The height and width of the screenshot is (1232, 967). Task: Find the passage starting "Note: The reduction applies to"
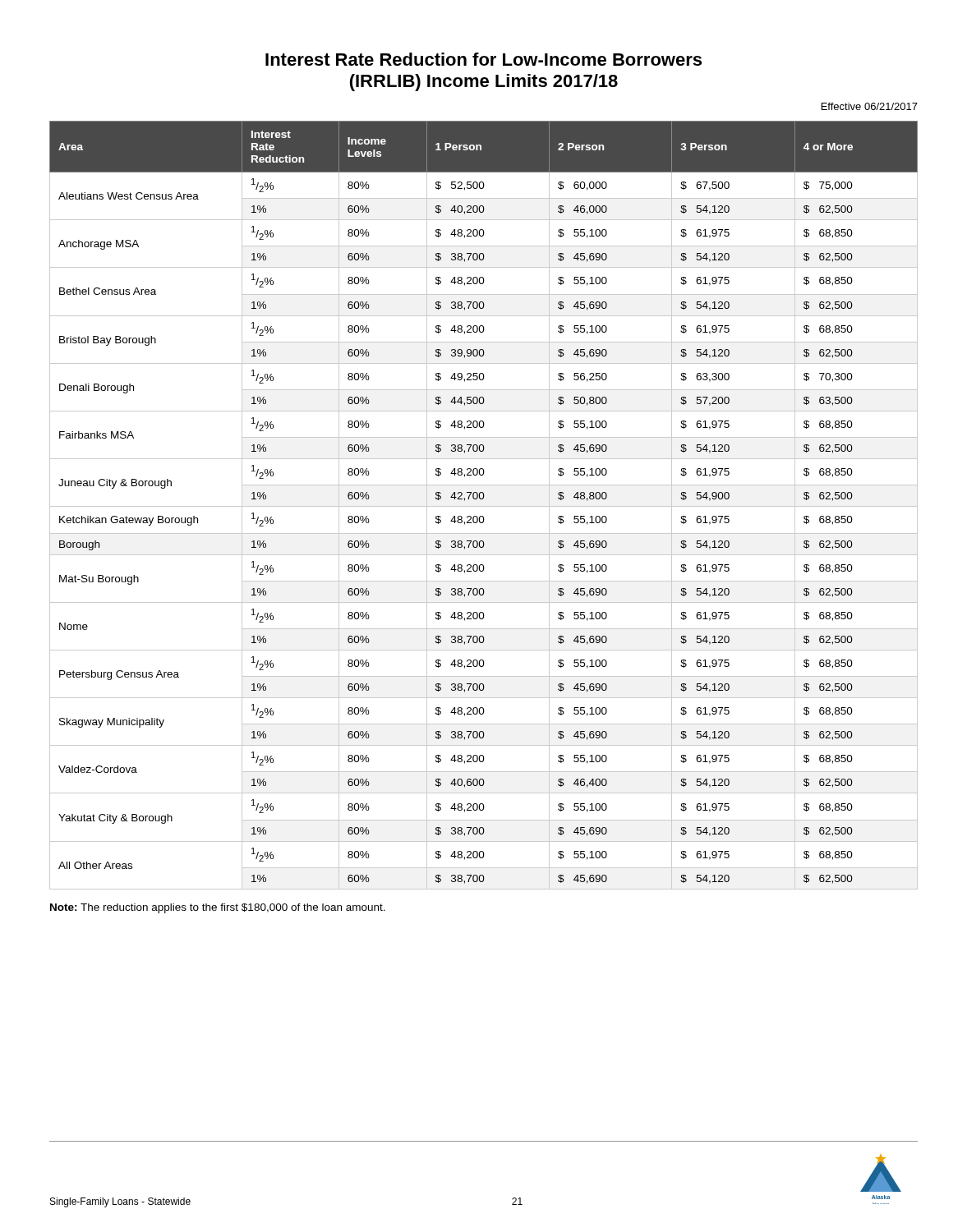pyautogui.click(x=218, y=907)
